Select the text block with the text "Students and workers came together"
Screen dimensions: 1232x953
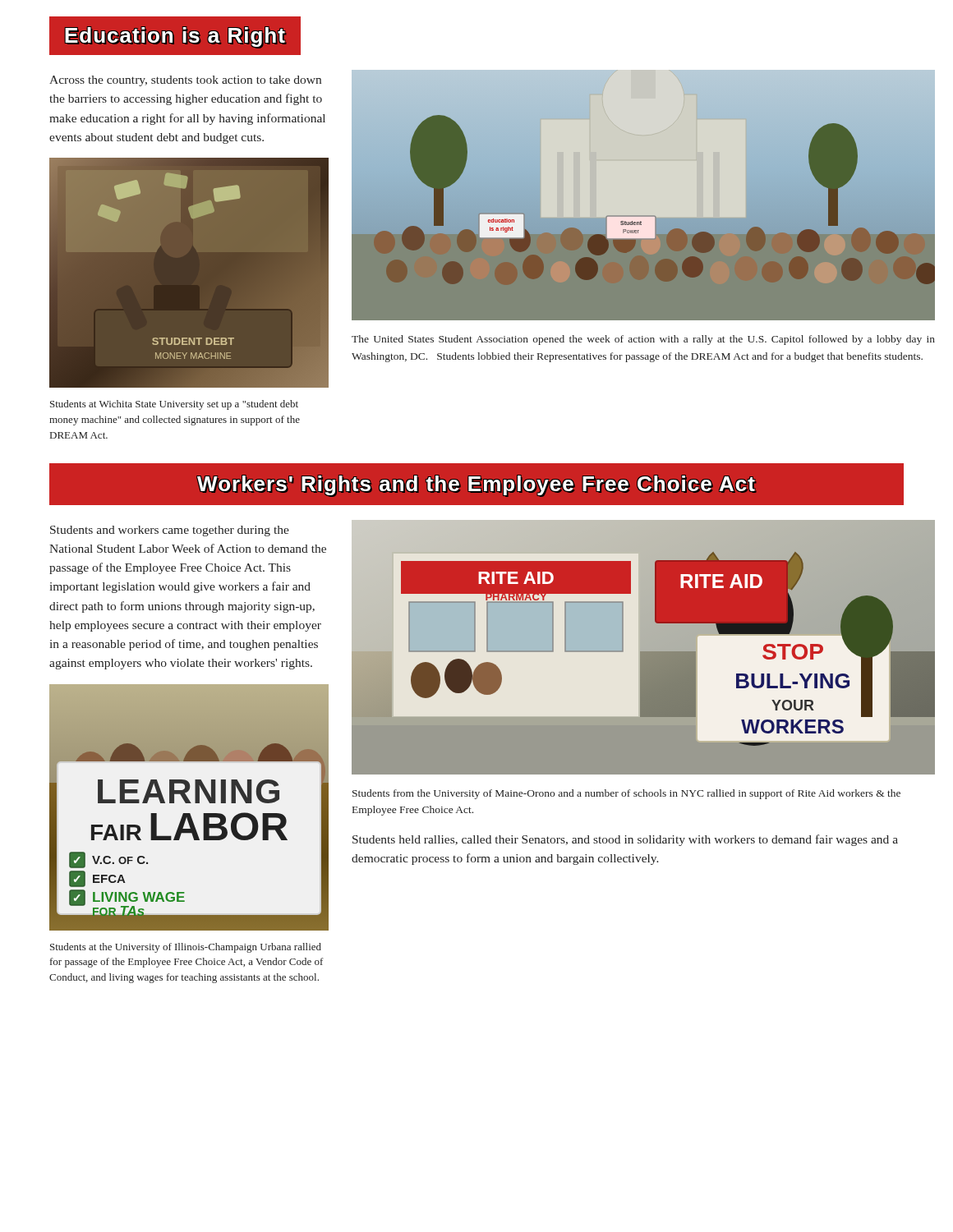(x=188, y=596)
